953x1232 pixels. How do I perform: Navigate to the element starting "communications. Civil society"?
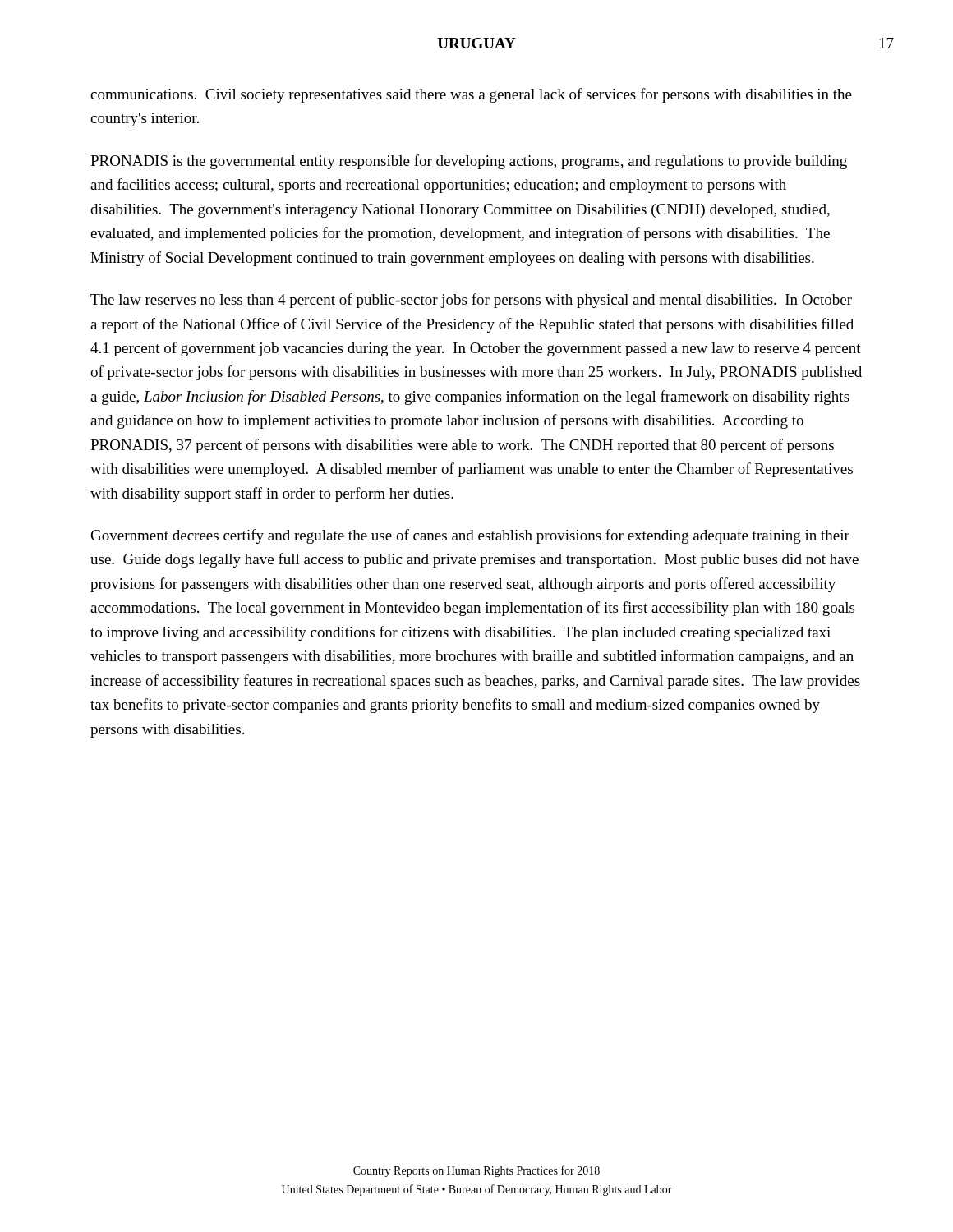tap(471, 106)
